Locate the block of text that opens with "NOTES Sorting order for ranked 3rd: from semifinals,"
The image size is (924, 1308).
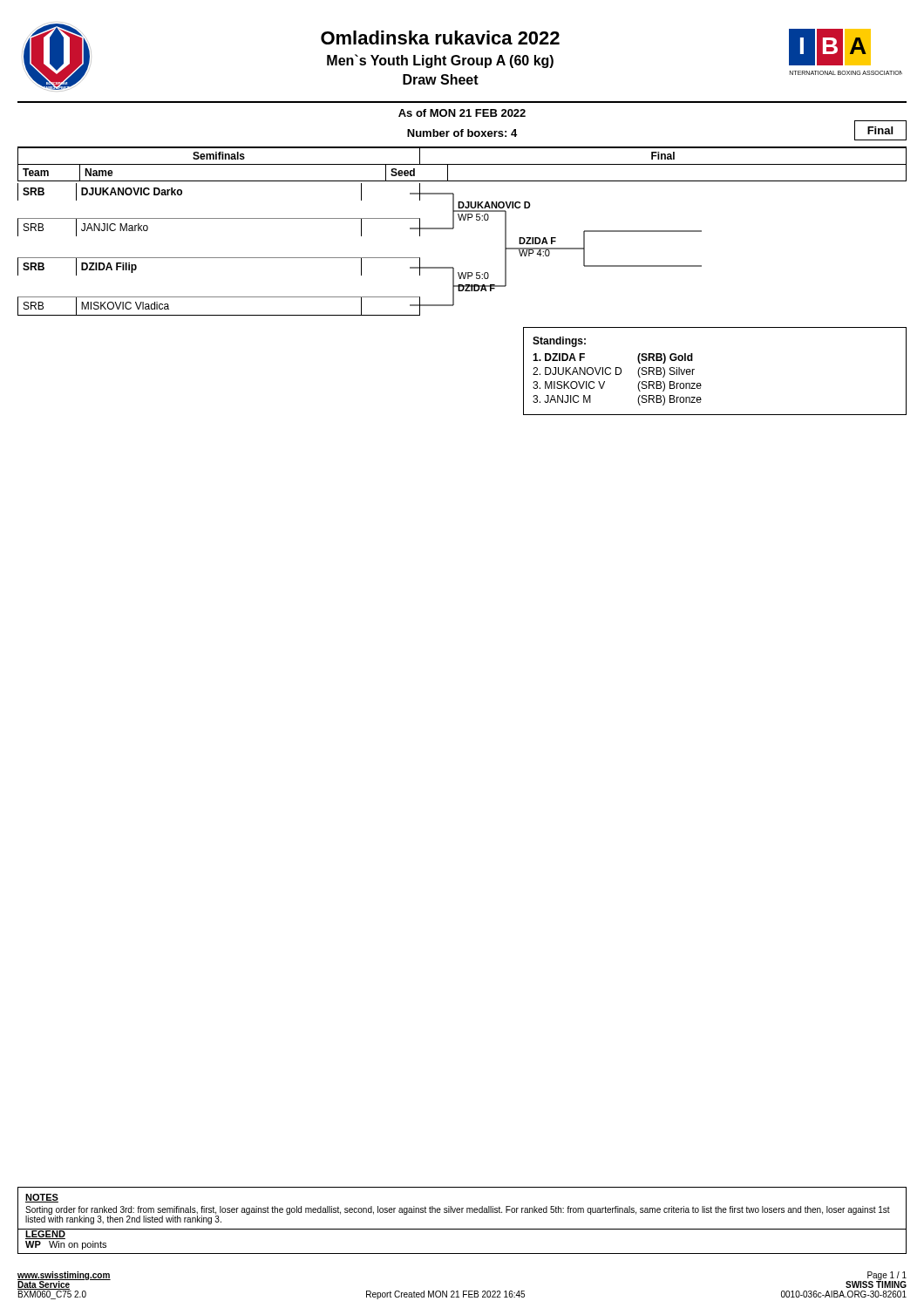click(x=462, y=1208)
